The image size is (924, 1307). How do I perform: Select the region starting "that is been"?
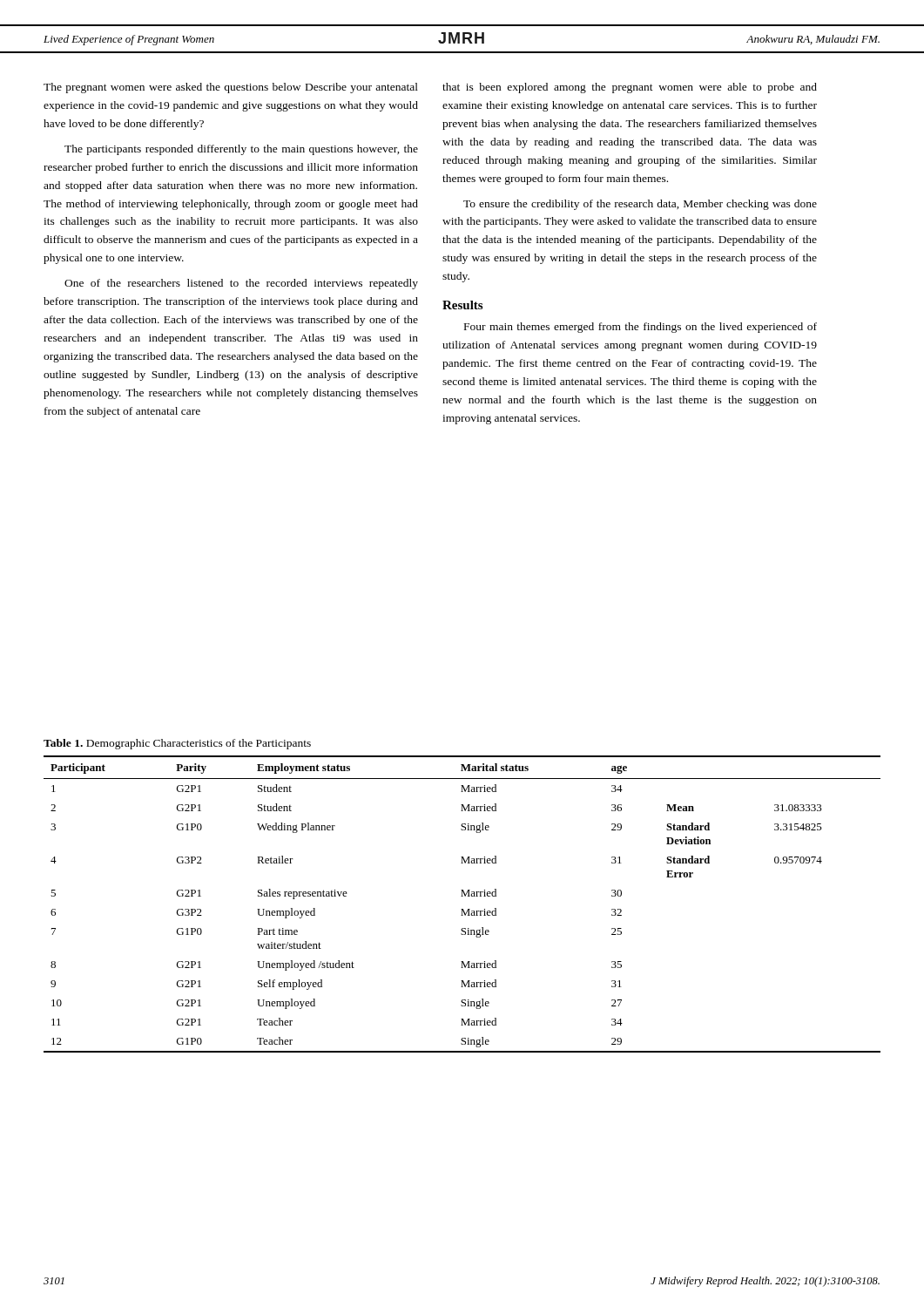[630, 182]
